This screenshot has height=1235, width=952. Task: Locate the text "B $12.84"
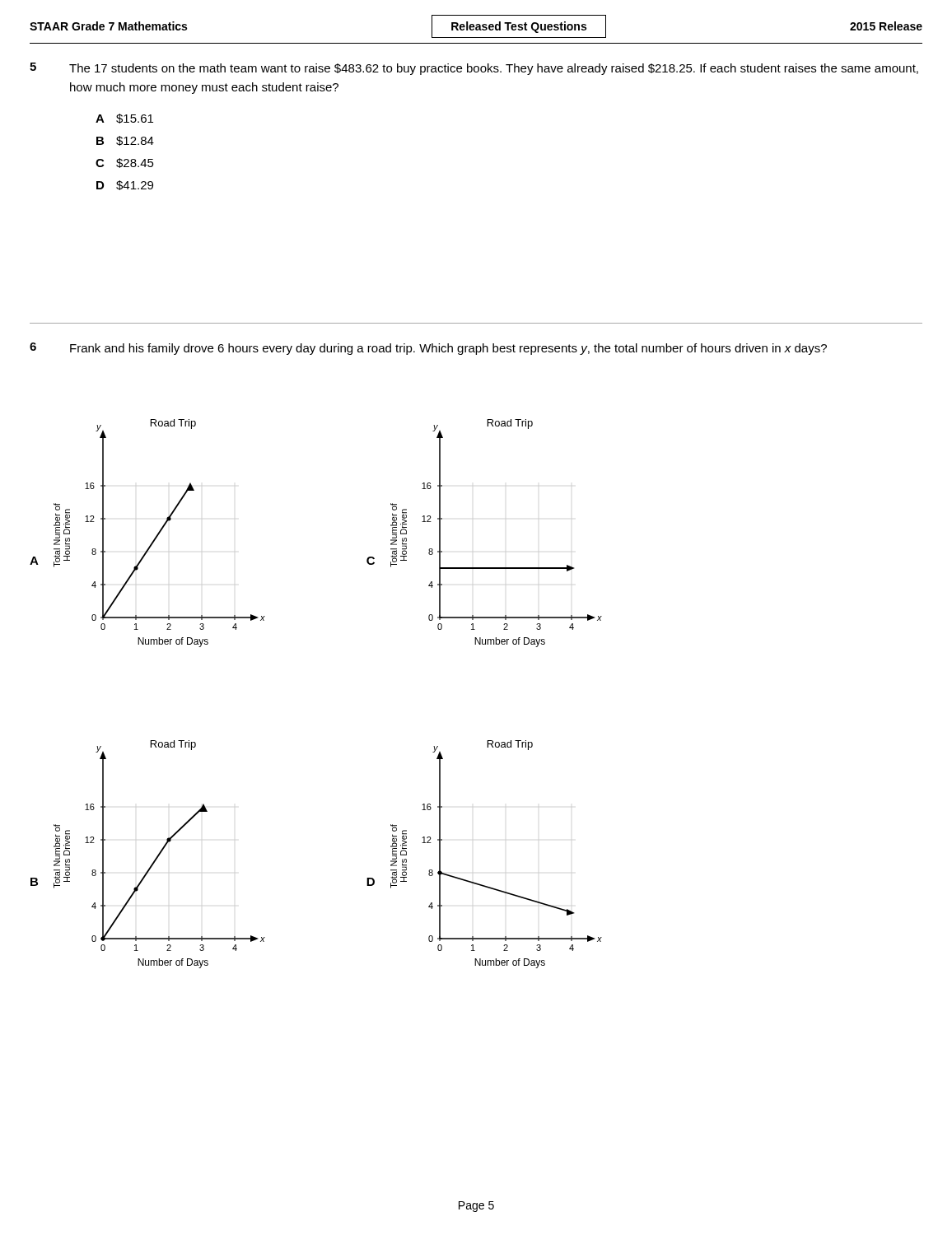125,140
